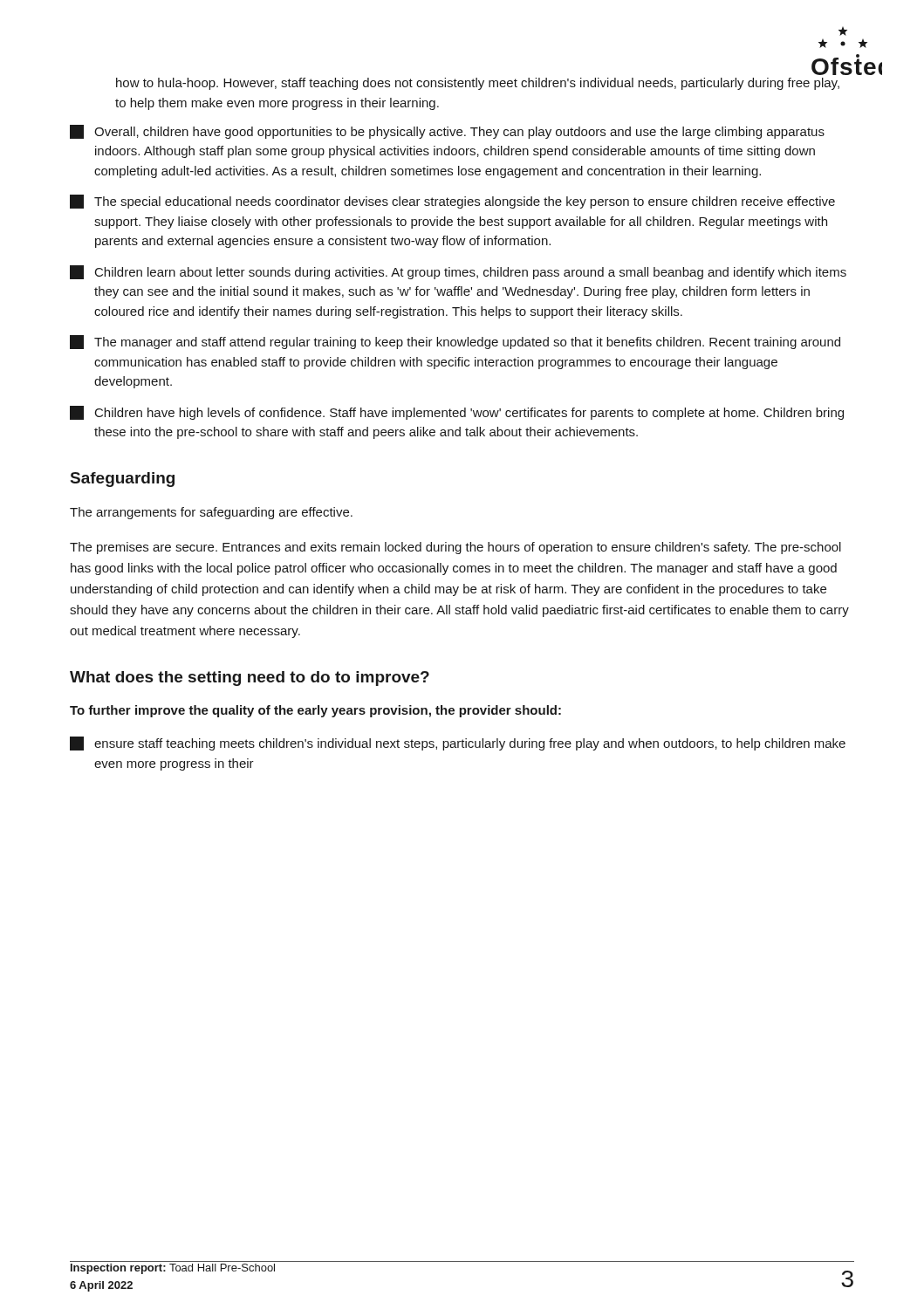Select the text block starting "Overall, children have good"
This screenshot has width=924, height=1309.
(x=462, y=151)
